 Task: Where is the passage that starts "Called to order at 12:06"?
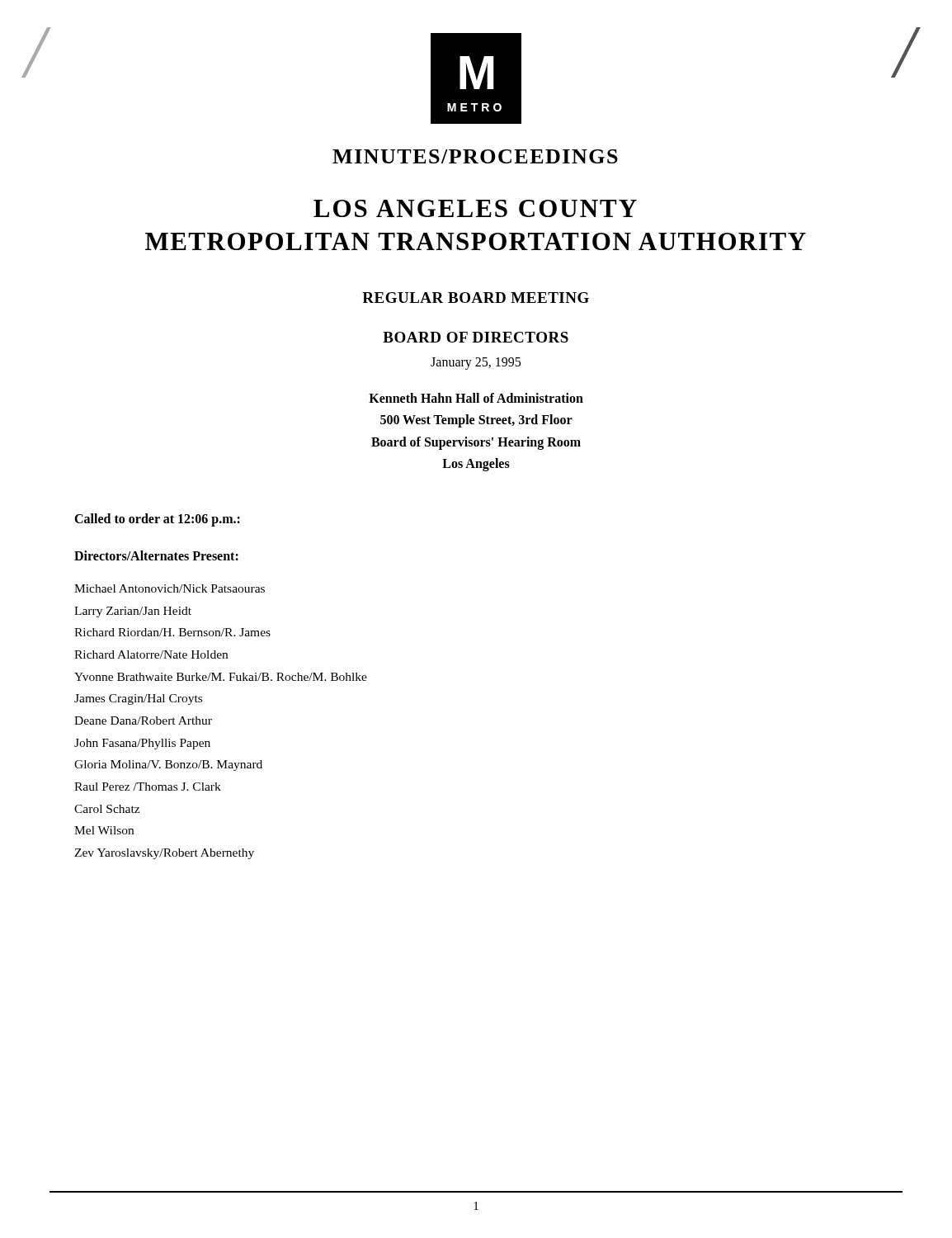click(x=158, y=519)
